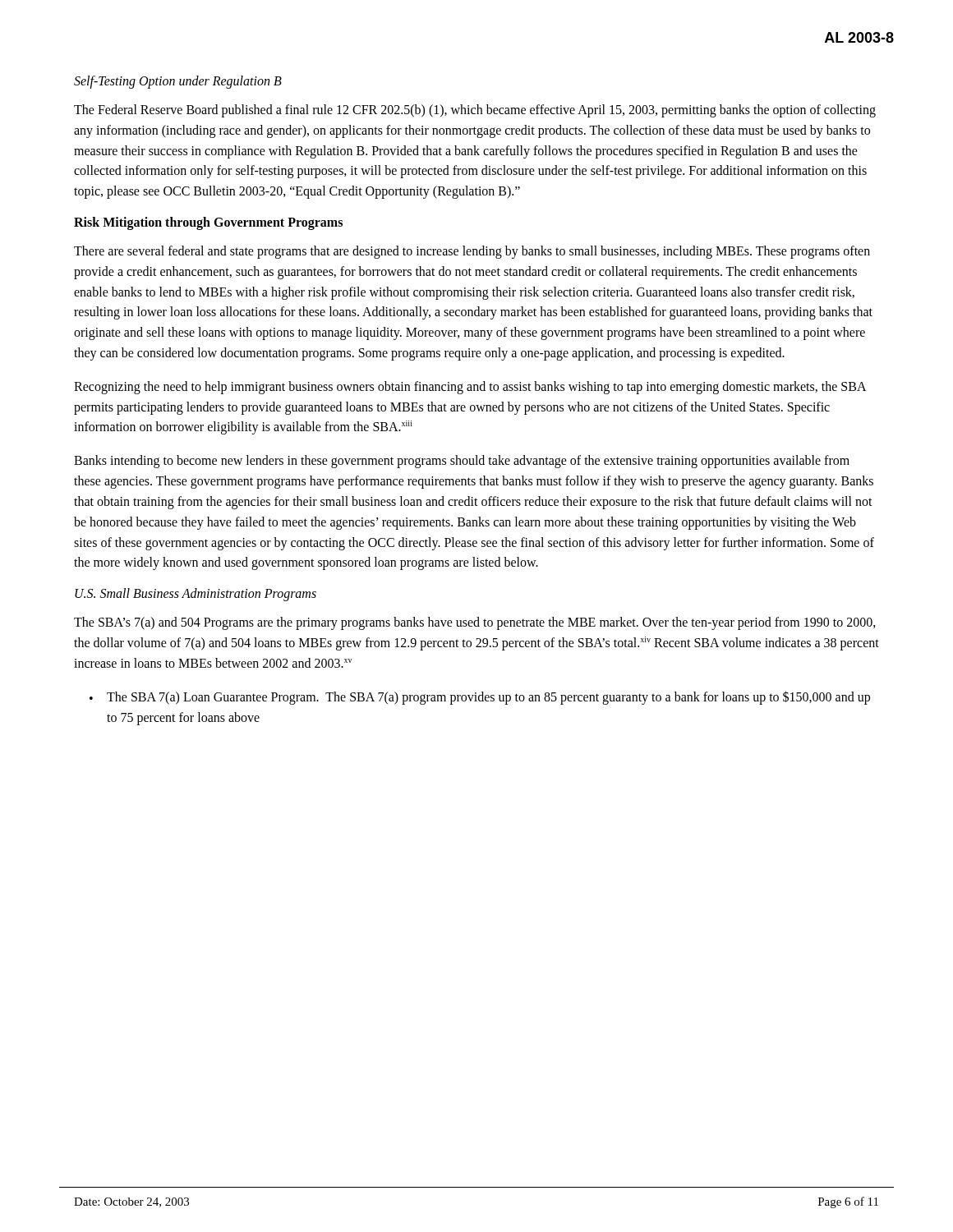Viewport: 953px width, 1232px height.
Task: Click on the text starting "Risk Mitigation through Government"
Action: pyautogui.click(x=208, y=222)
